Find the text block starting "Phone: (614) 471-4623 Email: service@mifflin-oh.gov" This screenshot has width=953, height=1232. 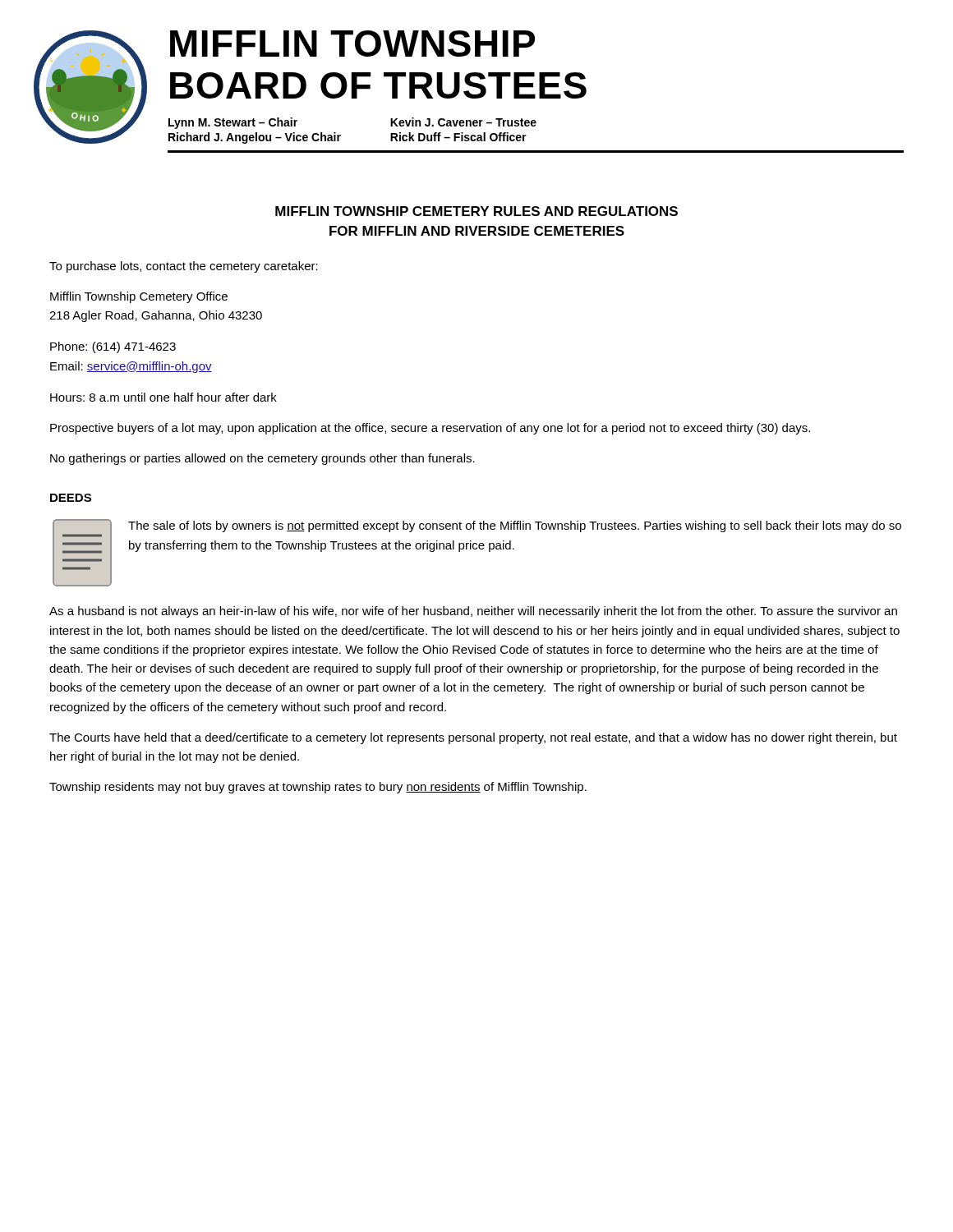tap(130, 356)
